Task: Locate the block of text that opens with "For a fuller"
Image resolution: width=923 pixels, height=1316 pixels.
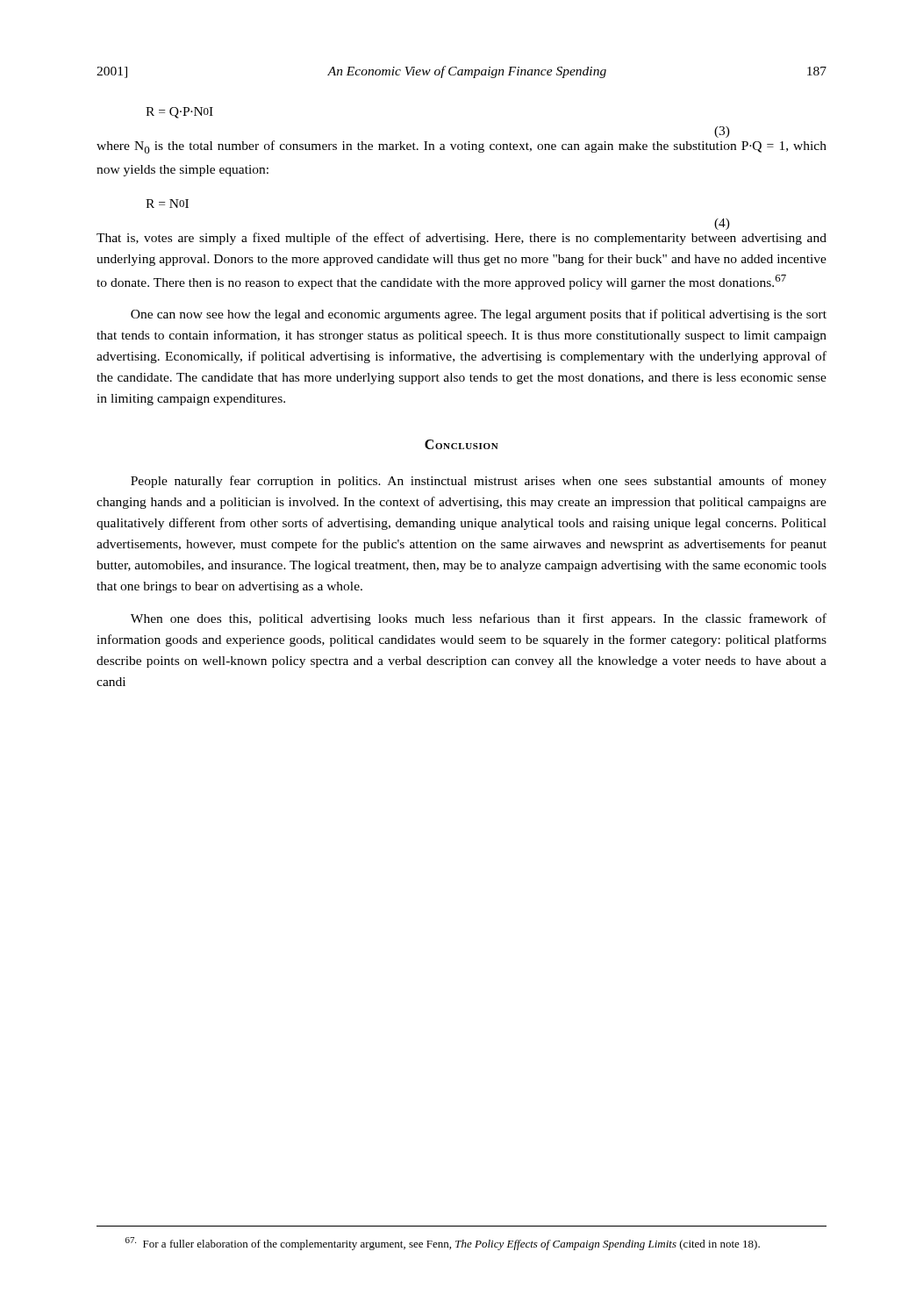Action: click(462, 1243)
